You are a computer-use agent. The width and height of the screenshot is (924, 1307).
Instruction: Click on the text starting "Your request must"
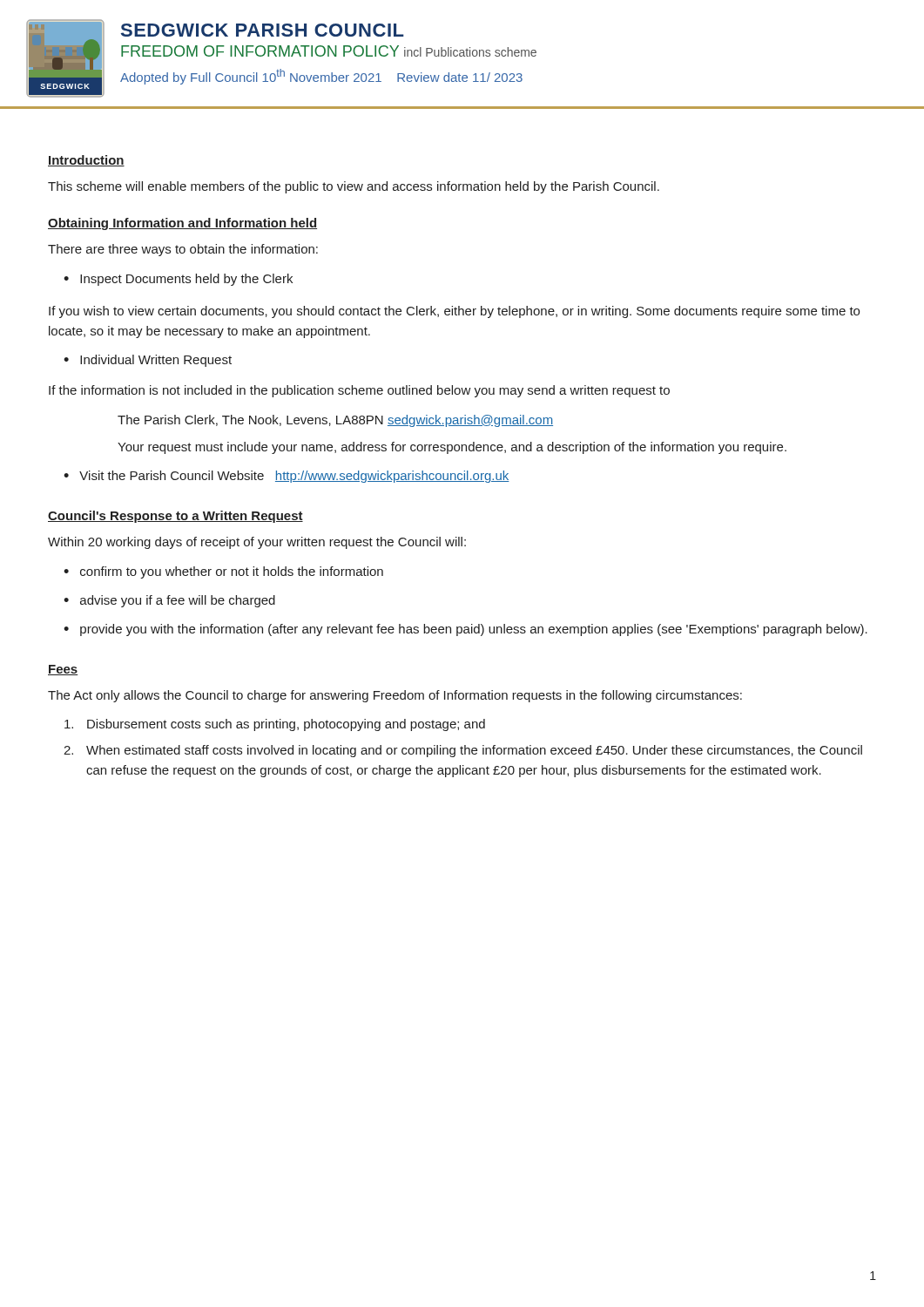pyautogui.click(x=452, y=446)
